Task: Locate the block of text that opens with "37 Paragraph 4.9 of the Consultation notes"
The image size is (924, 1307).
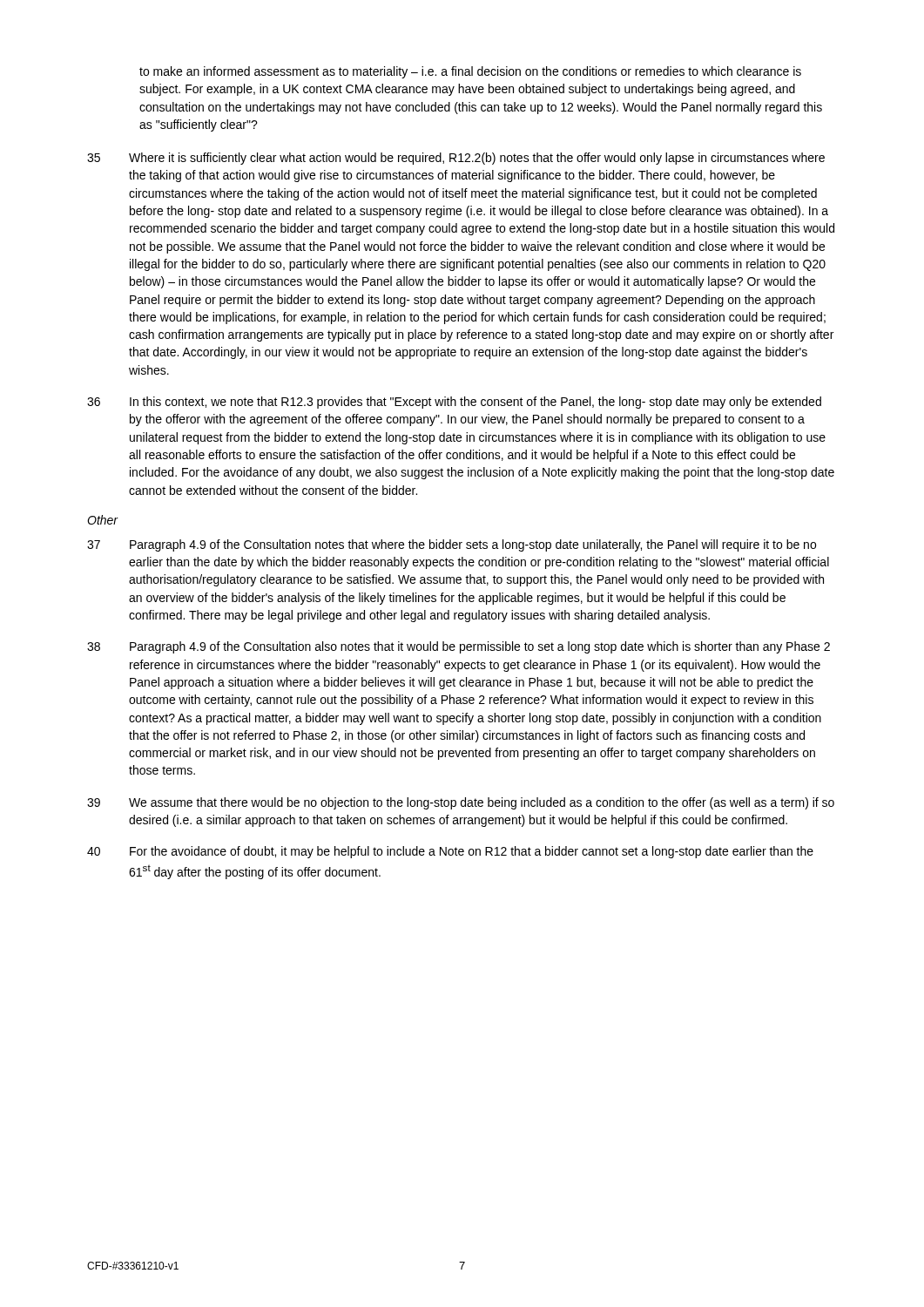Action: (462, 580)
